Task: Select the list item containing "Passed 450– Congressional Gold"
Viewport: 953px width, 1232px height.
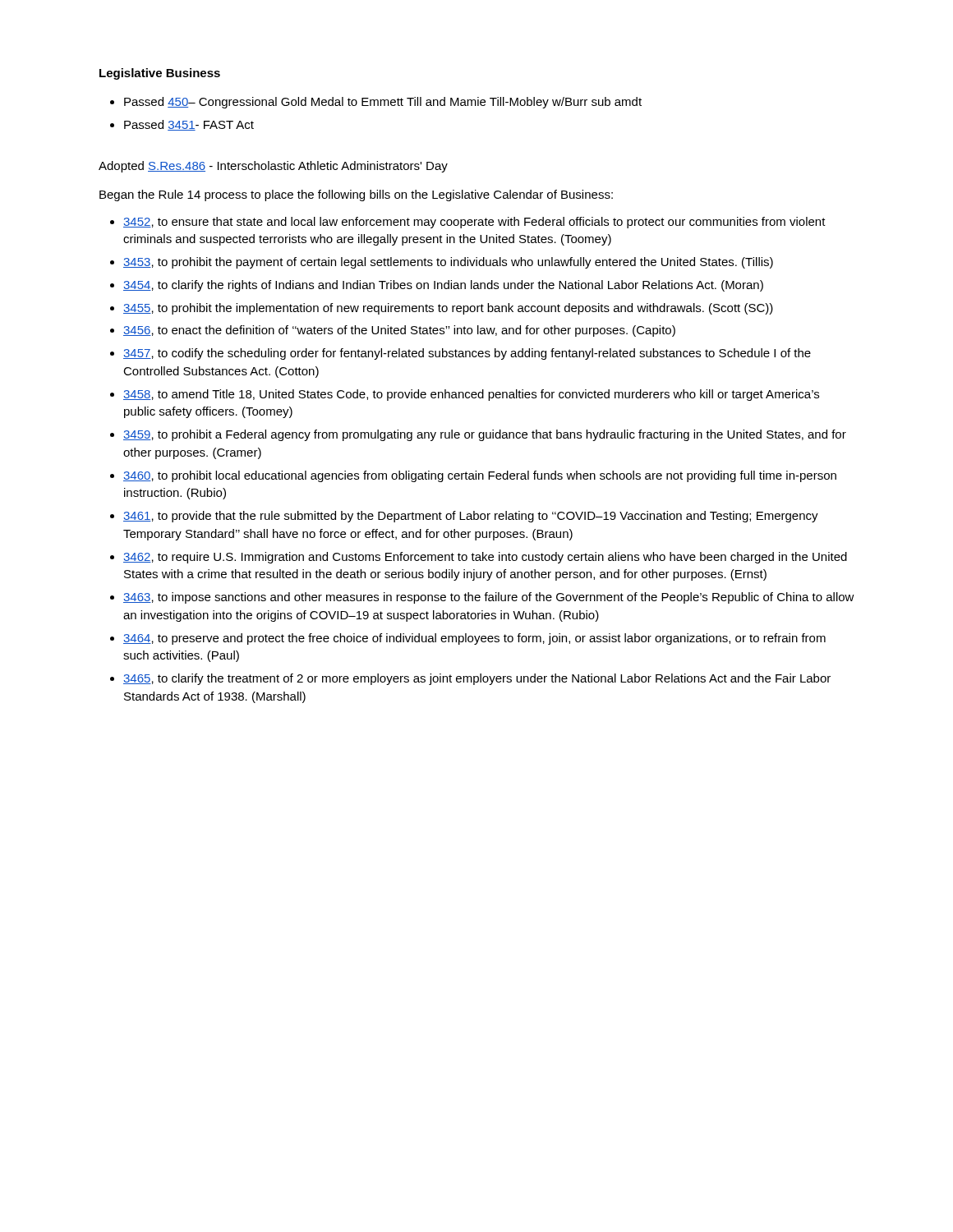Action: coord(382,101)
